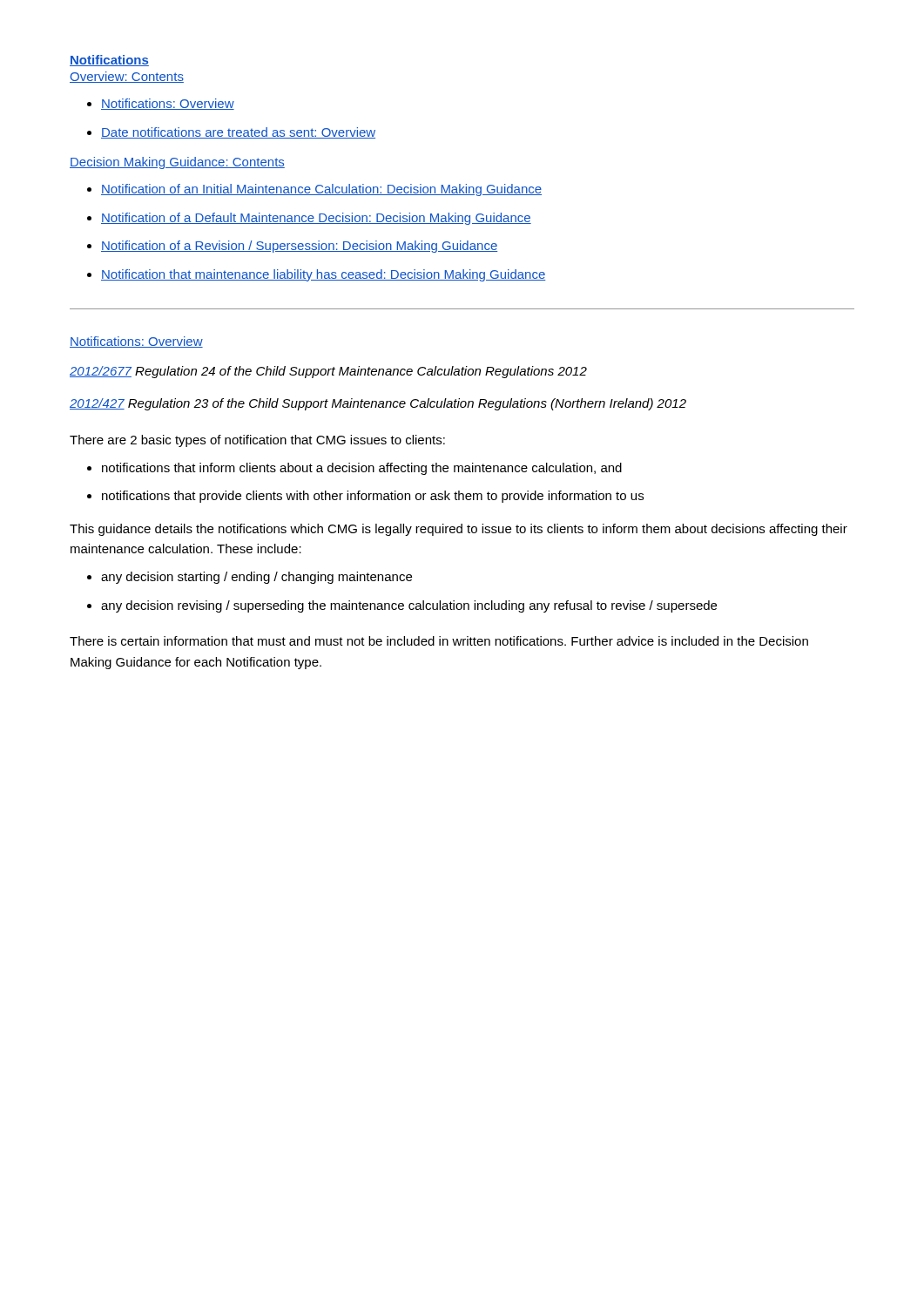Find the list item that says "any decision starting / ending / changing"
The width and height of the screenshot is (924, 1307).
tap(257, 577)
